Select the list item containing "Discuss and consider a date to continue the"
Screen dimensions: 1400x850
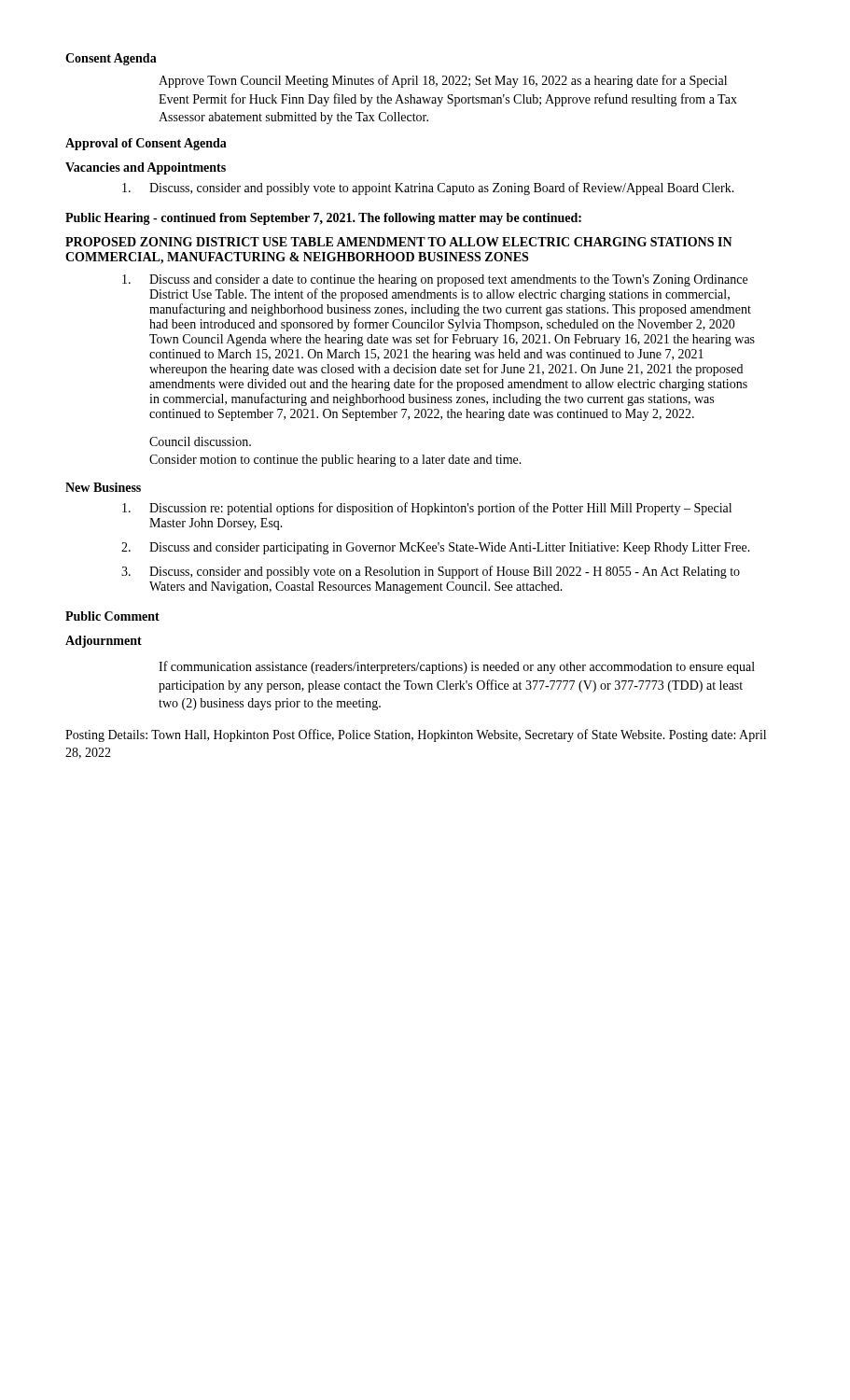click(x=439, y=347)
